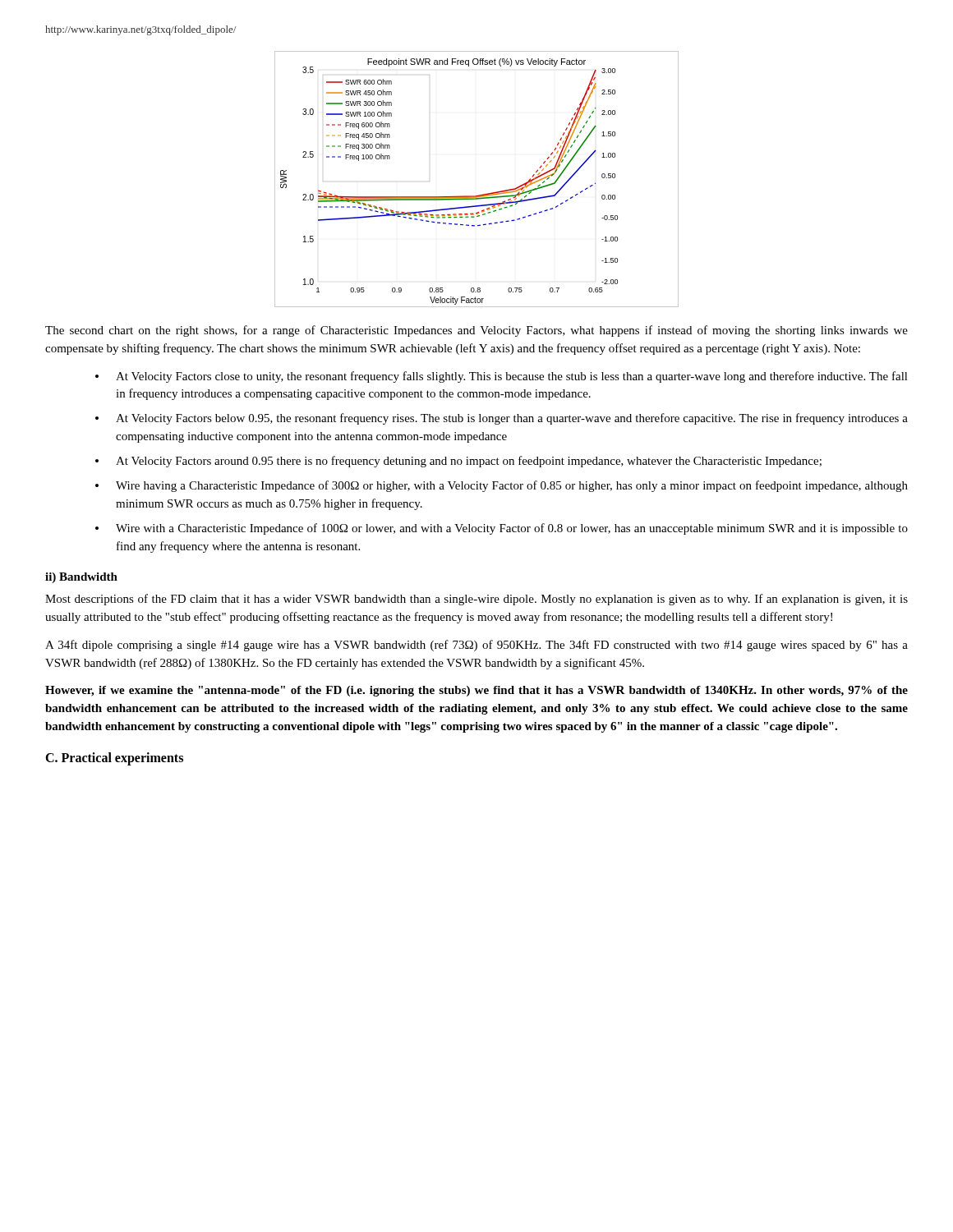Navigate to the passage starting "• Wire having"
The image size is (953, 1232).
click(x=501, y=495)
